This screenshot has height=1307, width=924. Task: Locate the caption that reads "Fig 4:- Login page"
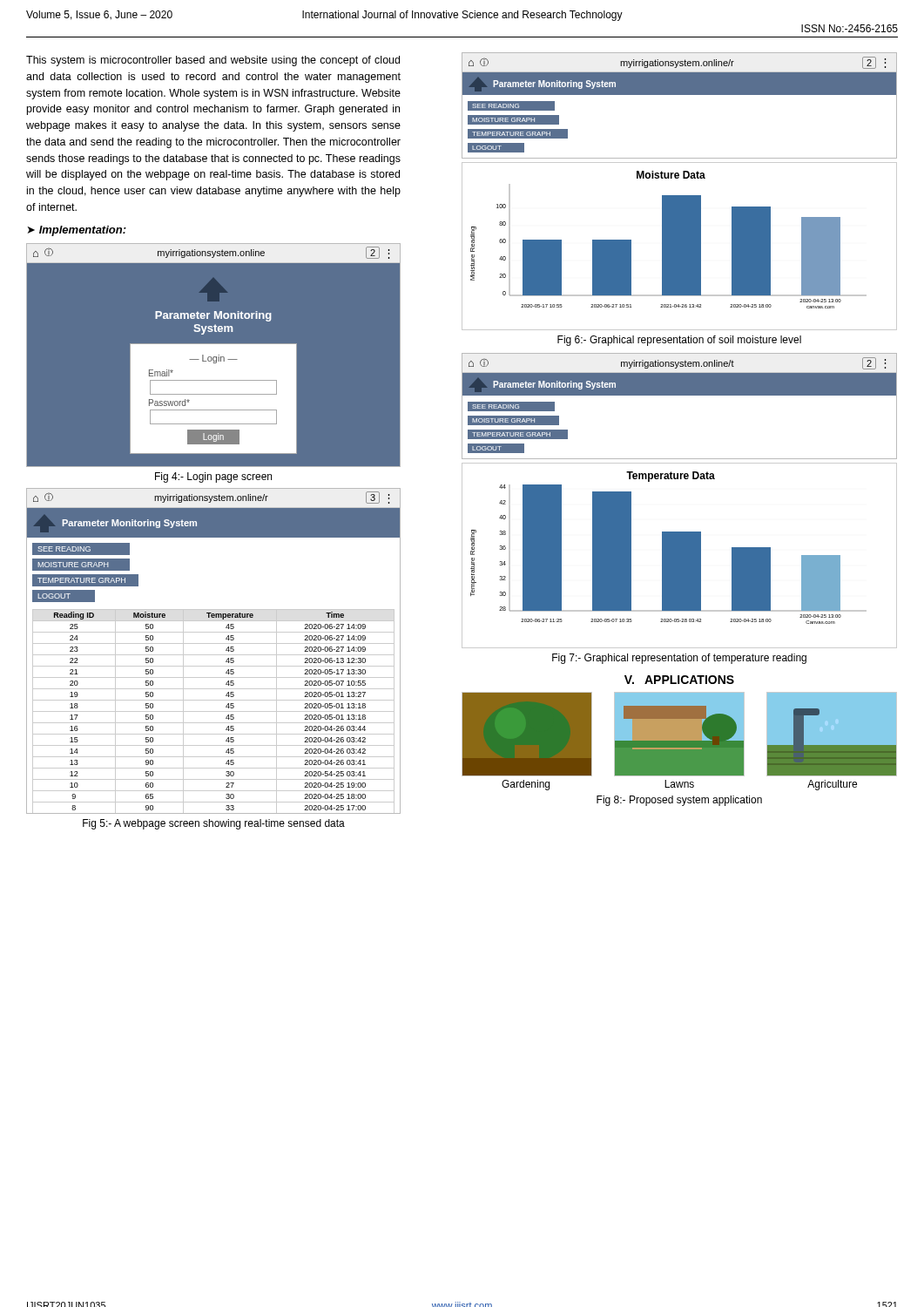[213, 476]
